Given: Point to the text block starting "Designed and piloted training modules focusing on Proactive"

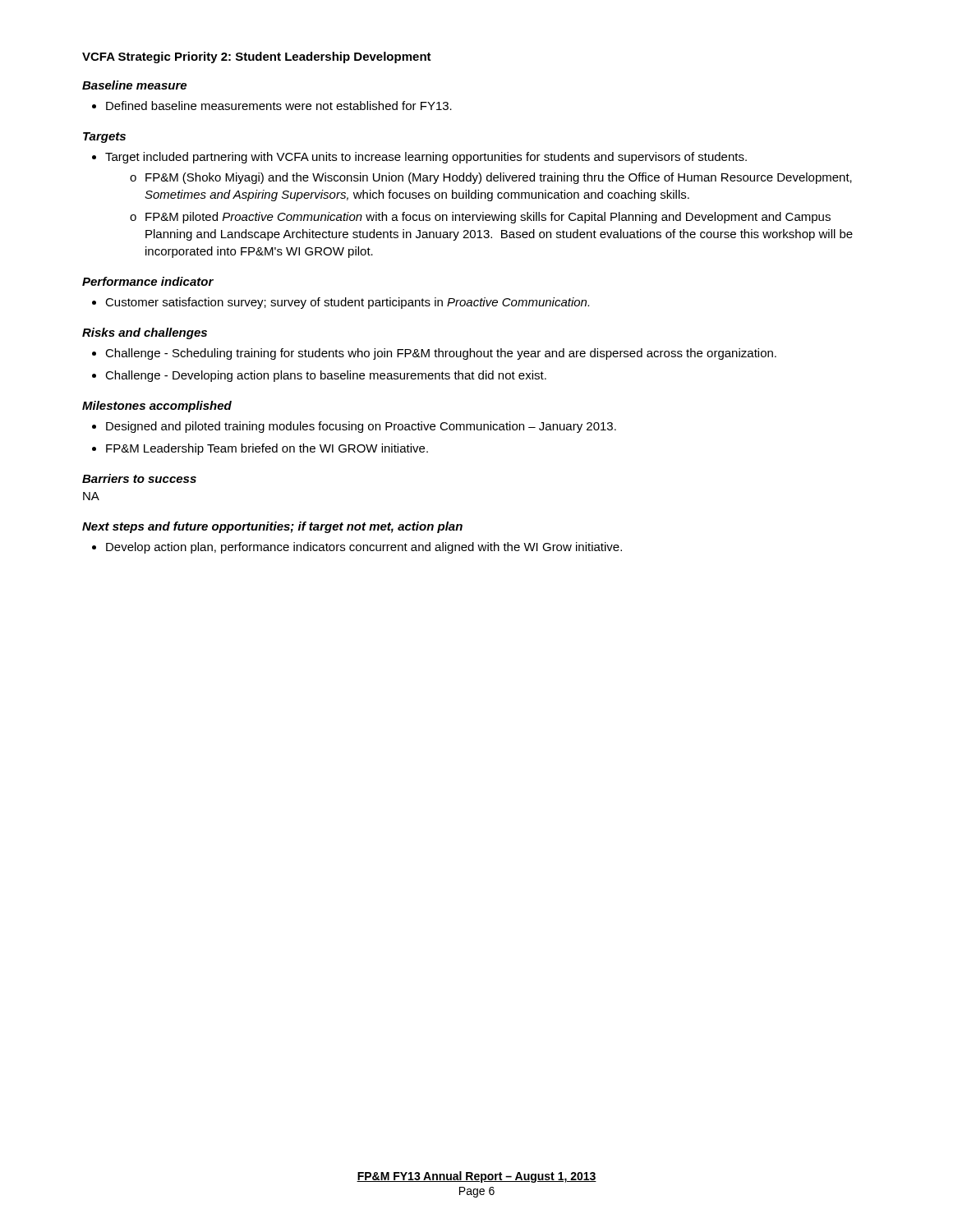Looking at the screenshot, I should coord(476,437).
